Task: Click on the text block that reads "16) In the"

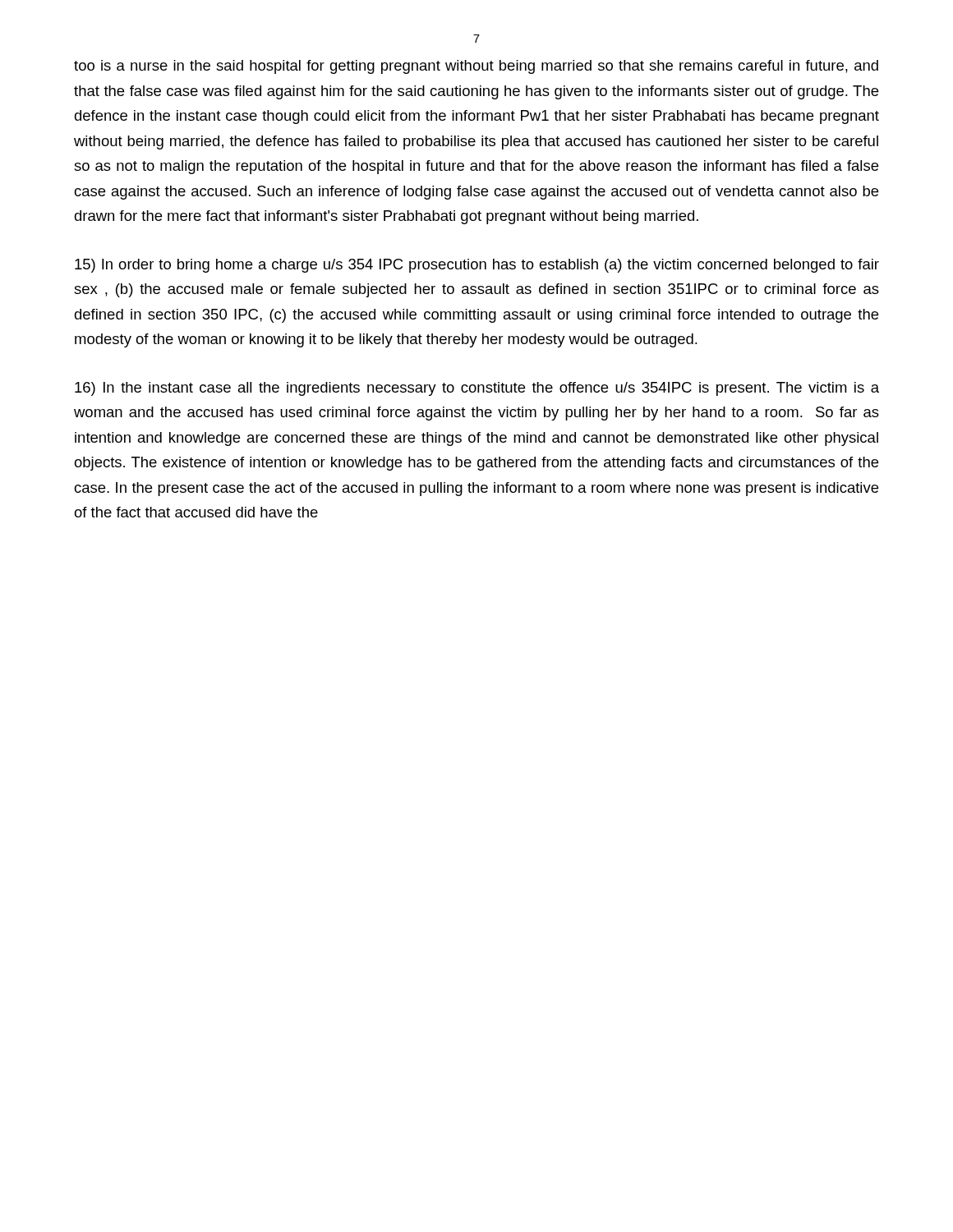Action: 476,450
